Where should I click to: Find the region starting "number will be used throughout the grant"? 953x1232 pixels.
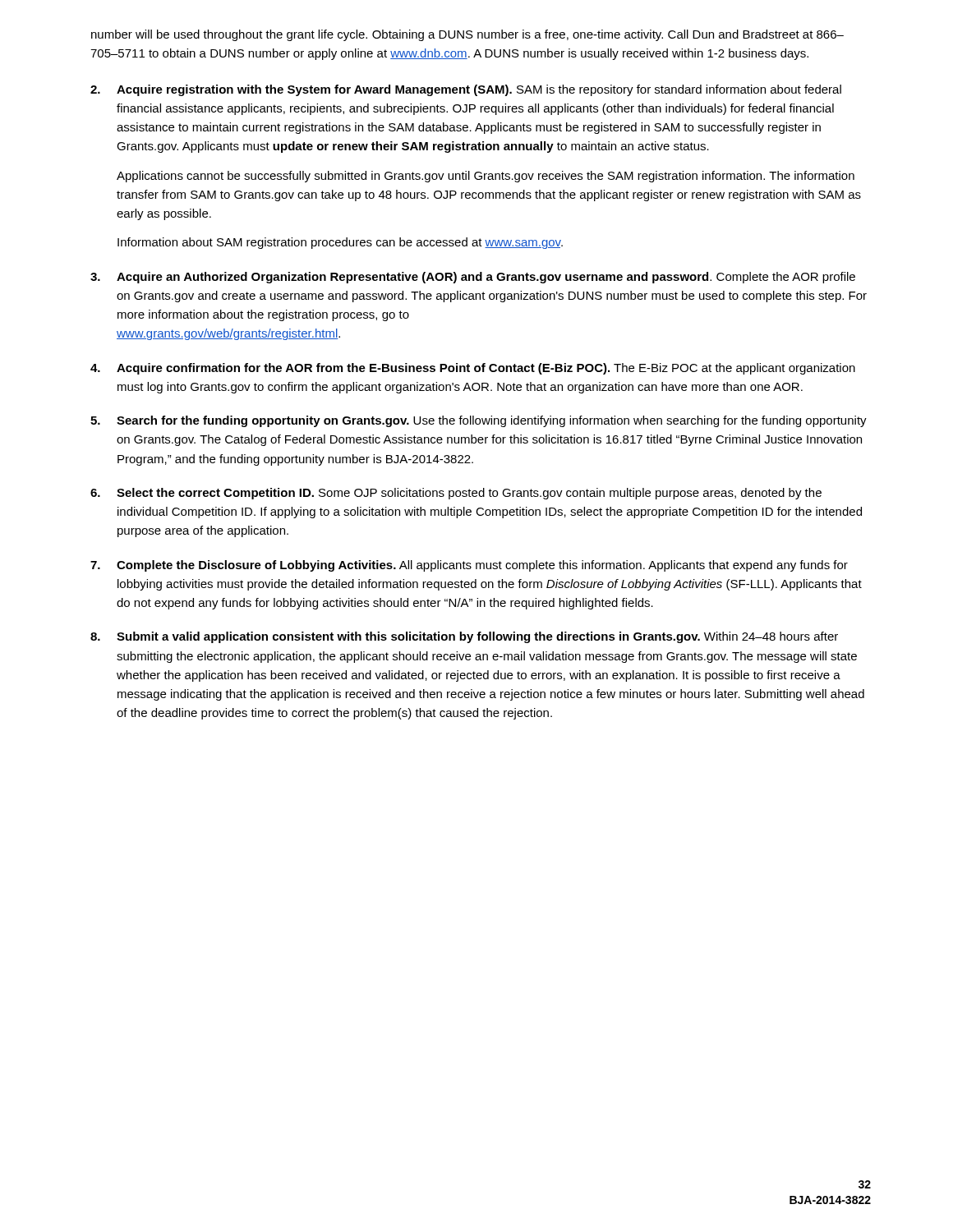click(x=467, y=44)
